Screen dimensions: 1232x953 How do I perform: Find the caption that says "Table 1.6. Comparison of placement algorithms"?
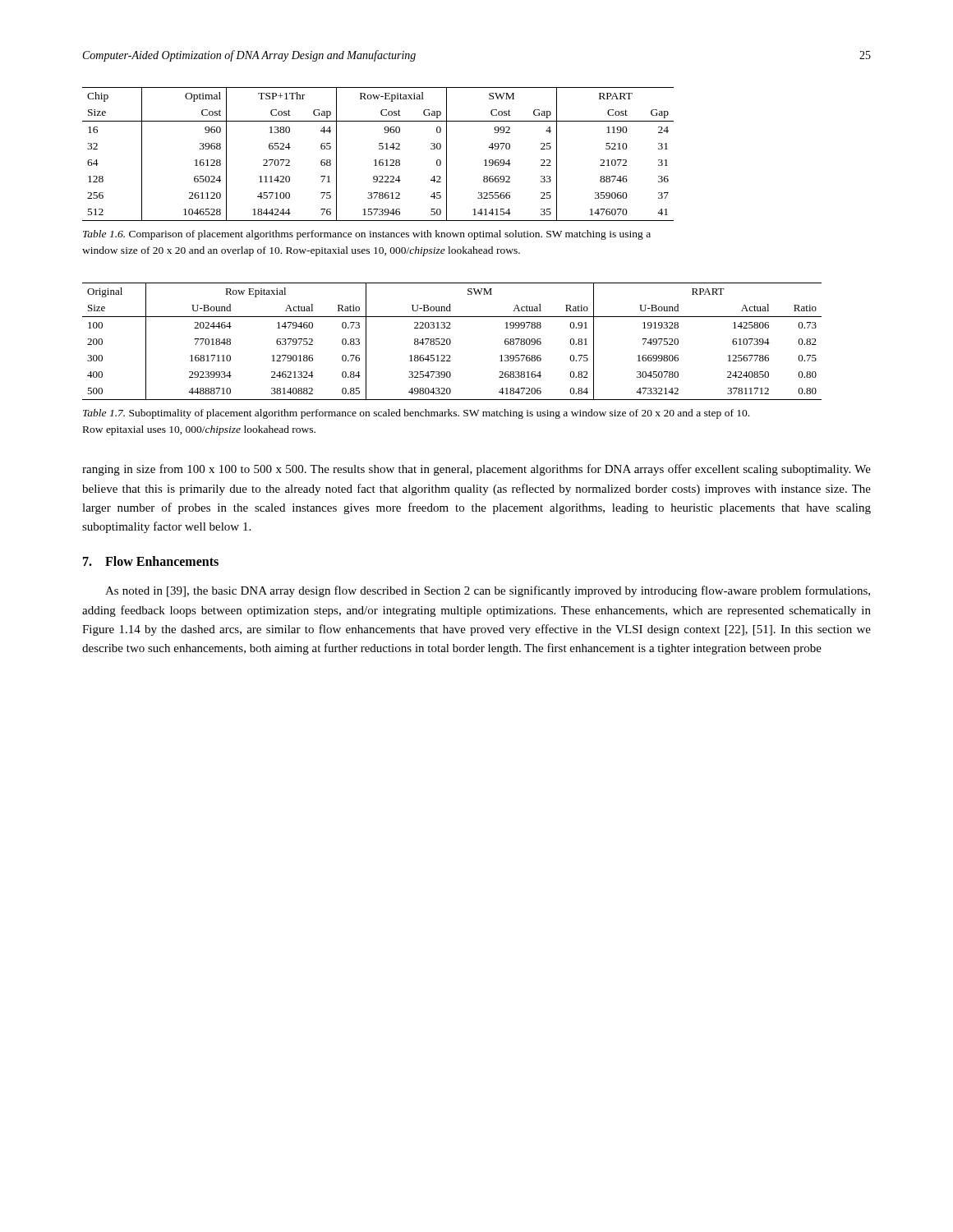370,242
